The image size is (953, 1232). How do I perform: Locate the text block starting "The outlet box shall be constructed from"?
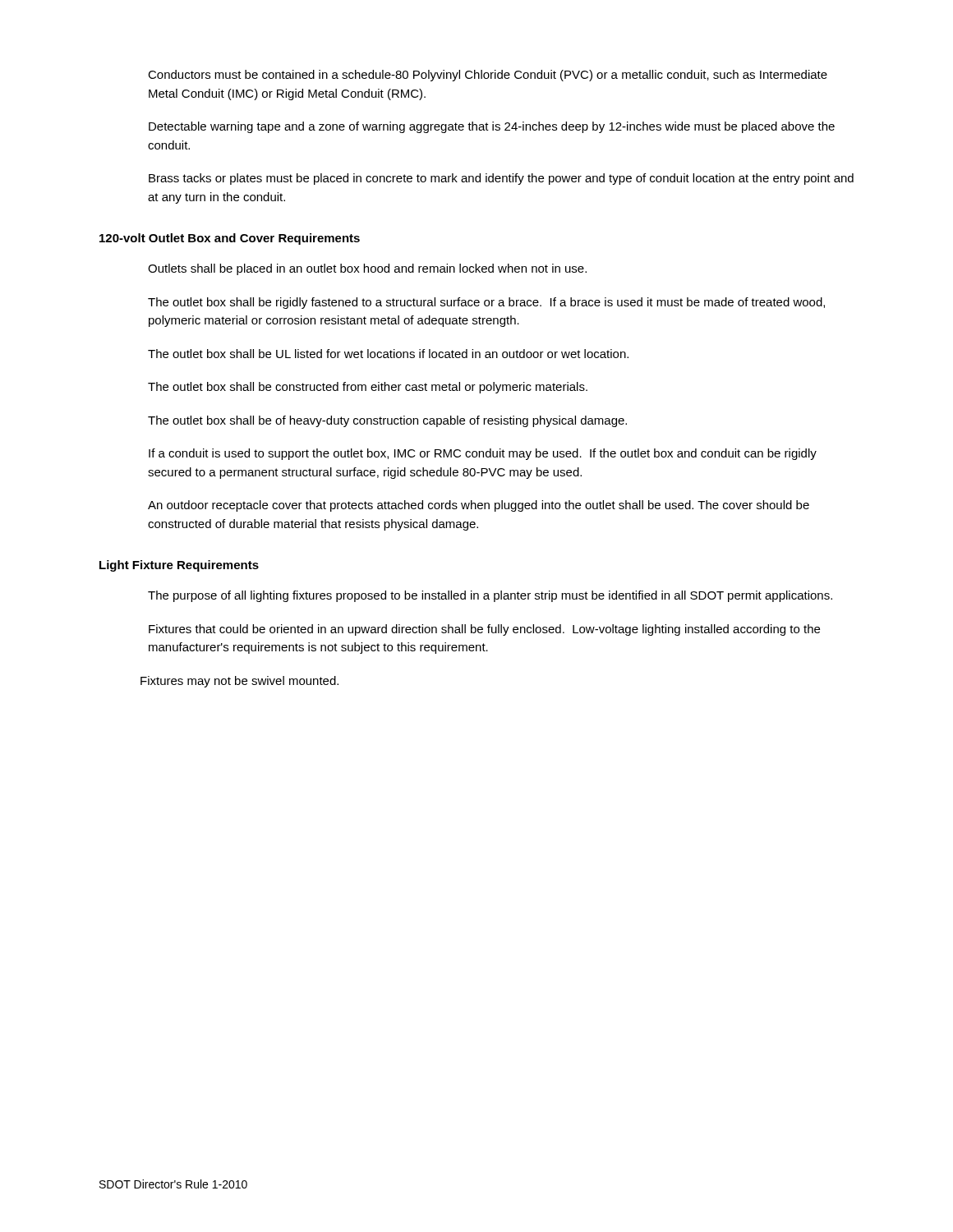click(x=368, y=386)
